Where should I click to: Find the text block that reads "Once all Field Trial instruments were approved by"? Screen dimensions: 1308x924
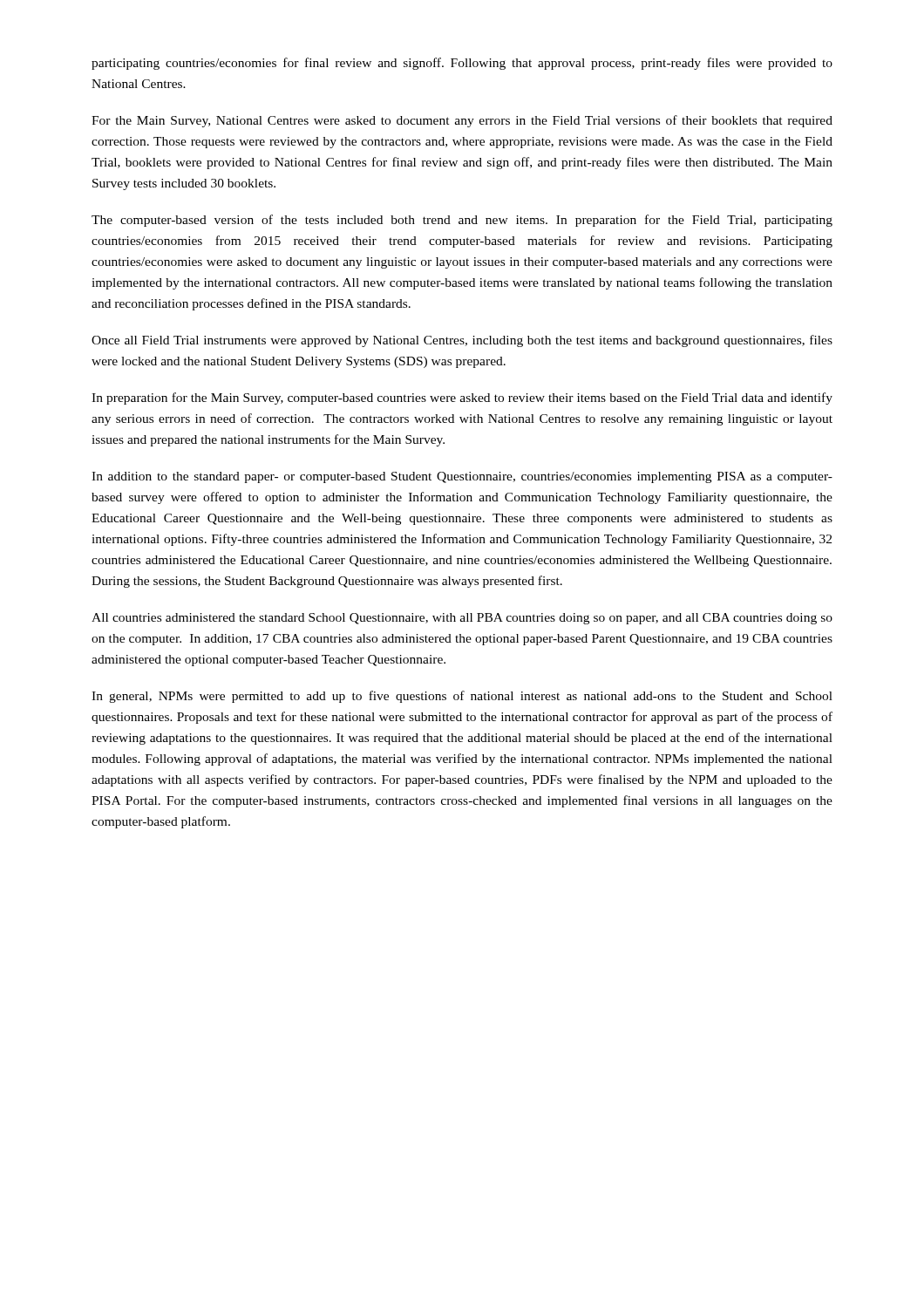(462, 350)
